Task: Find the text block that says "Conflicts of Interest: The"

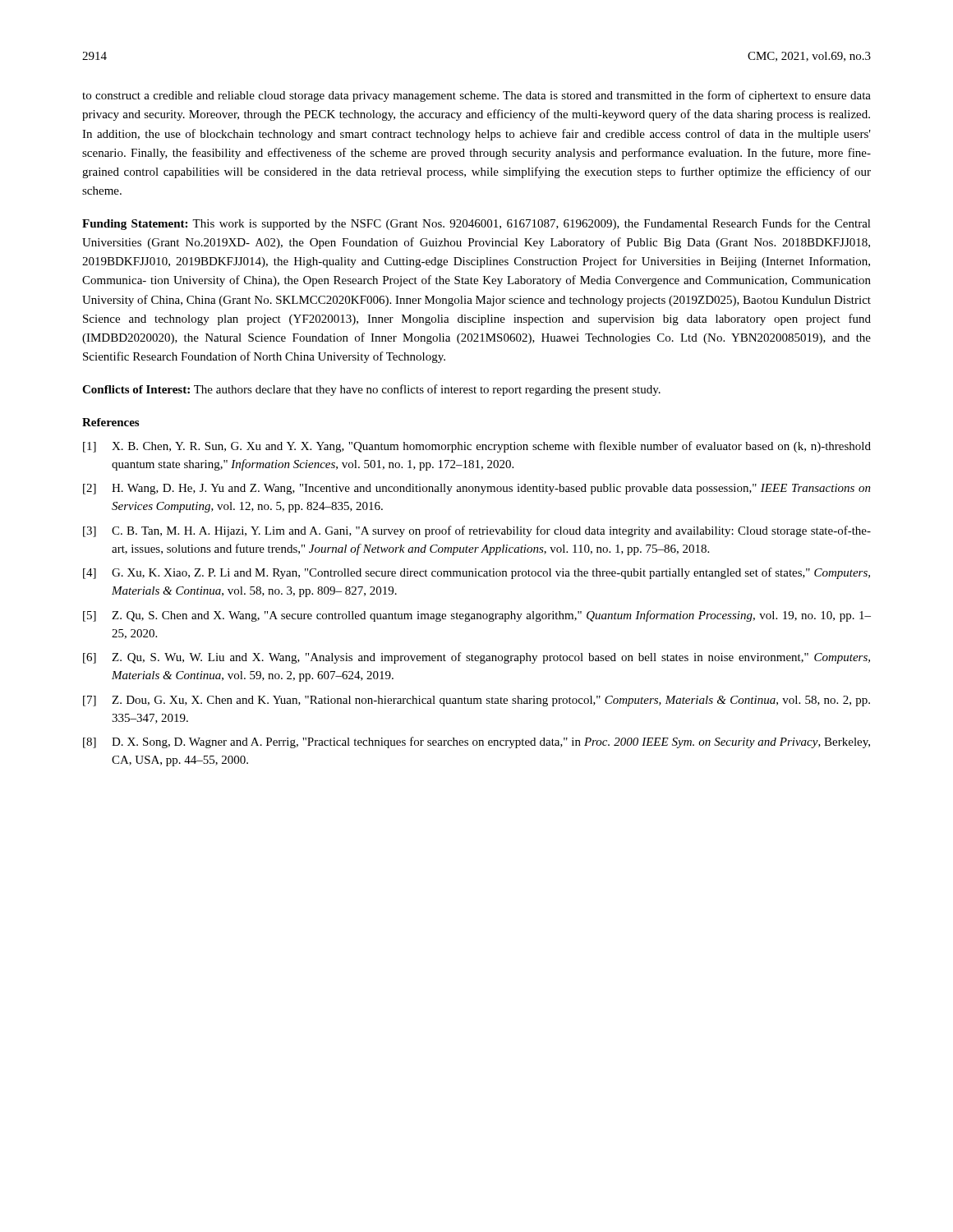Action: 372,389
